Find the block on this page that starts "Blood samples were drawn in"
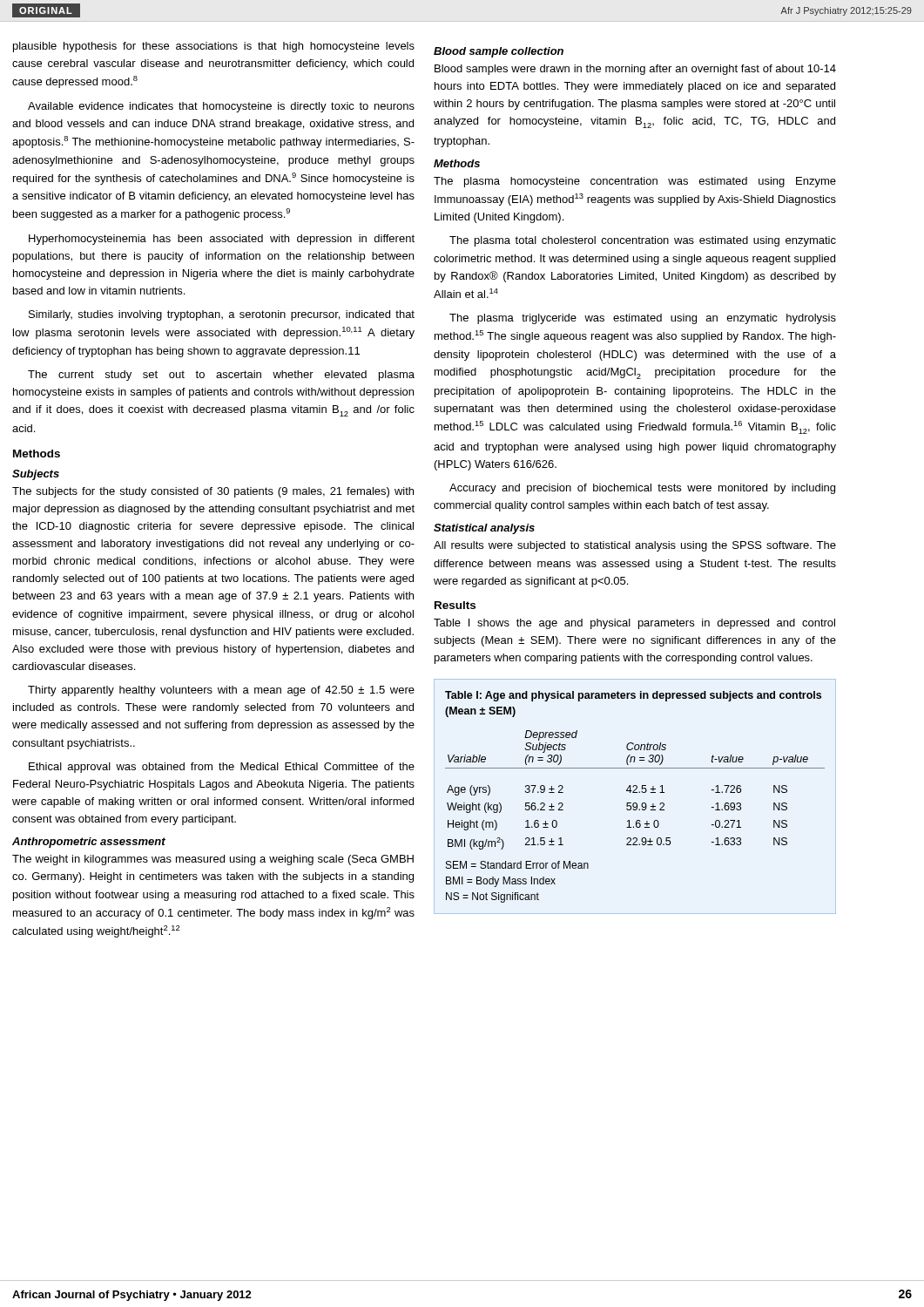Viewport: 924px width, 1307px height. tap(635, 105)
